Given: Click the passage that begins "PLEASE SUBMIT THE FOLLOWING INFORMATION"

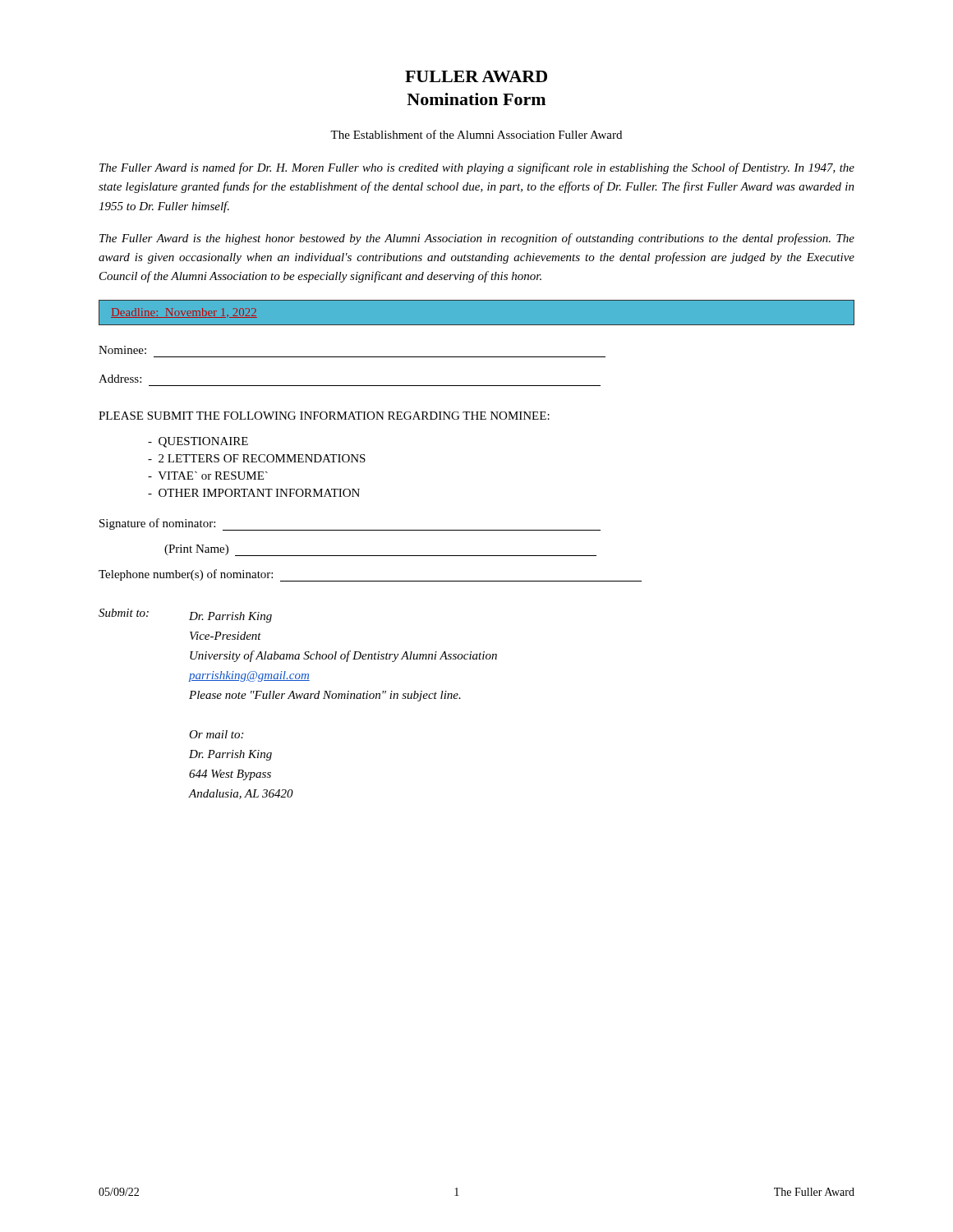Looking at the screenshot, I should pos(324,415).
